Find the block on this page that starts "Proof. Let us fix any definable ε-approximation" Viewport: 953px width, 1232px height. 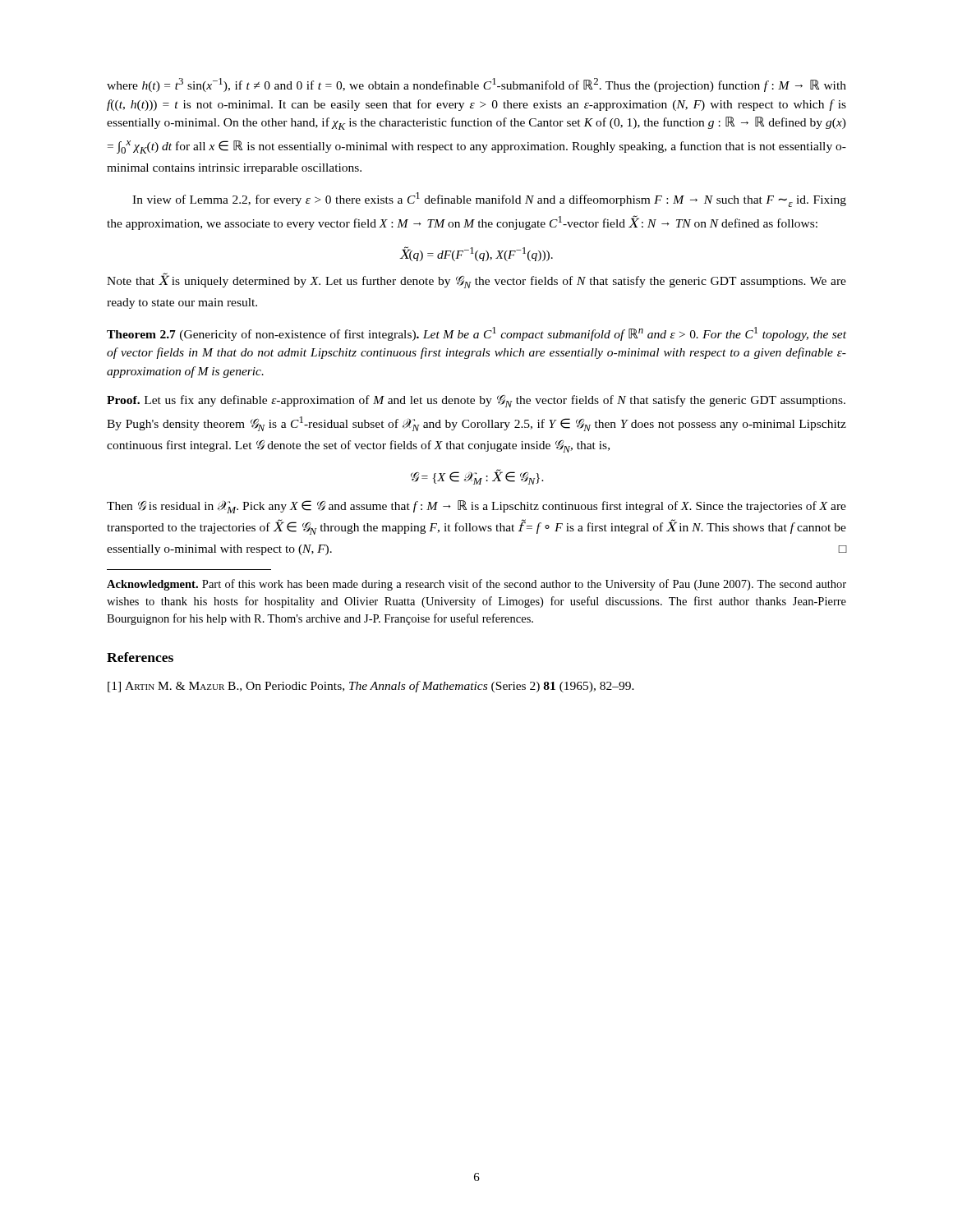click(x=476, y=424)
